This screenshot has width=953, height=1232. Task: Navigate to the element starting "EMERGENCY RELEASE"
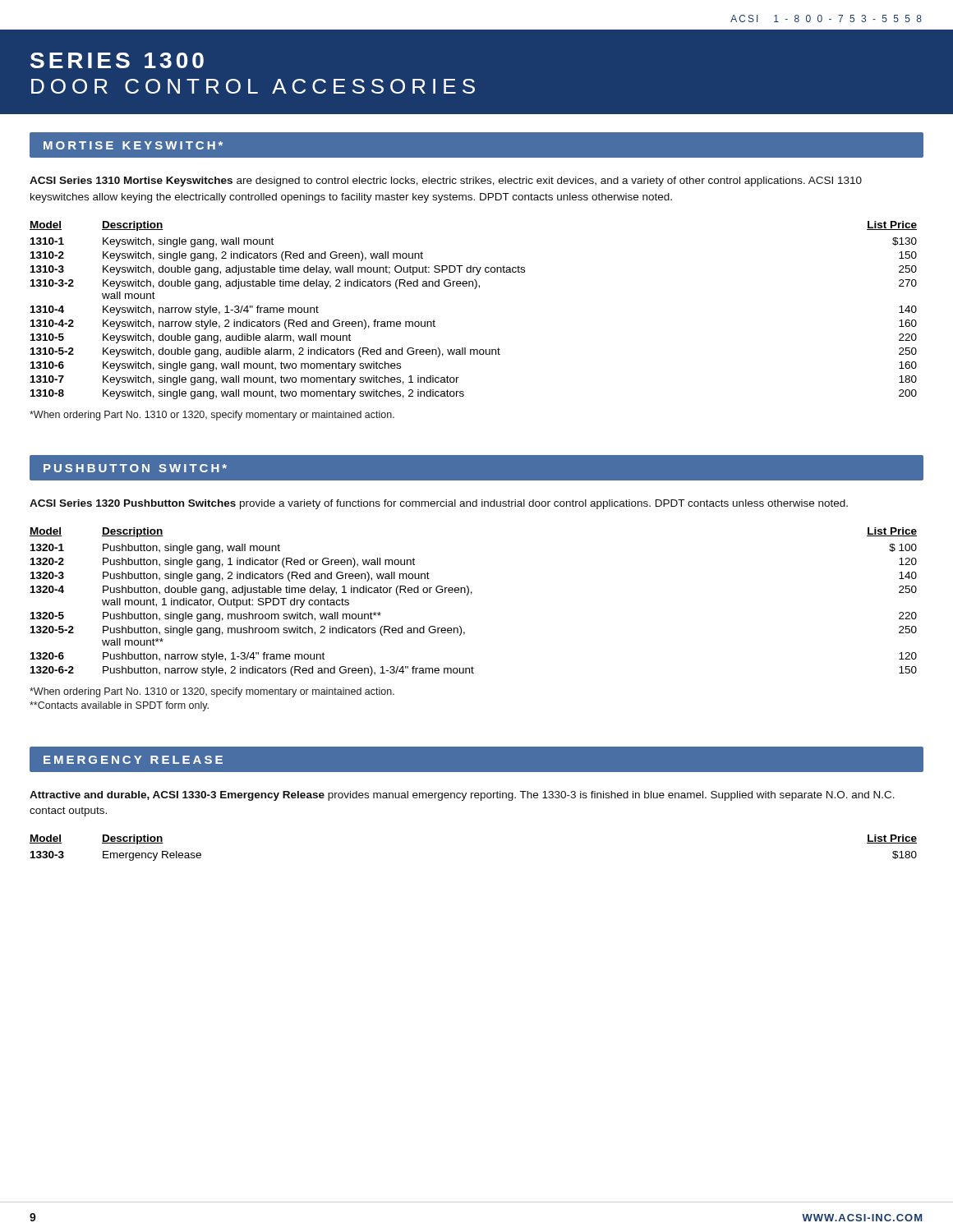click(x=134, y=759)
